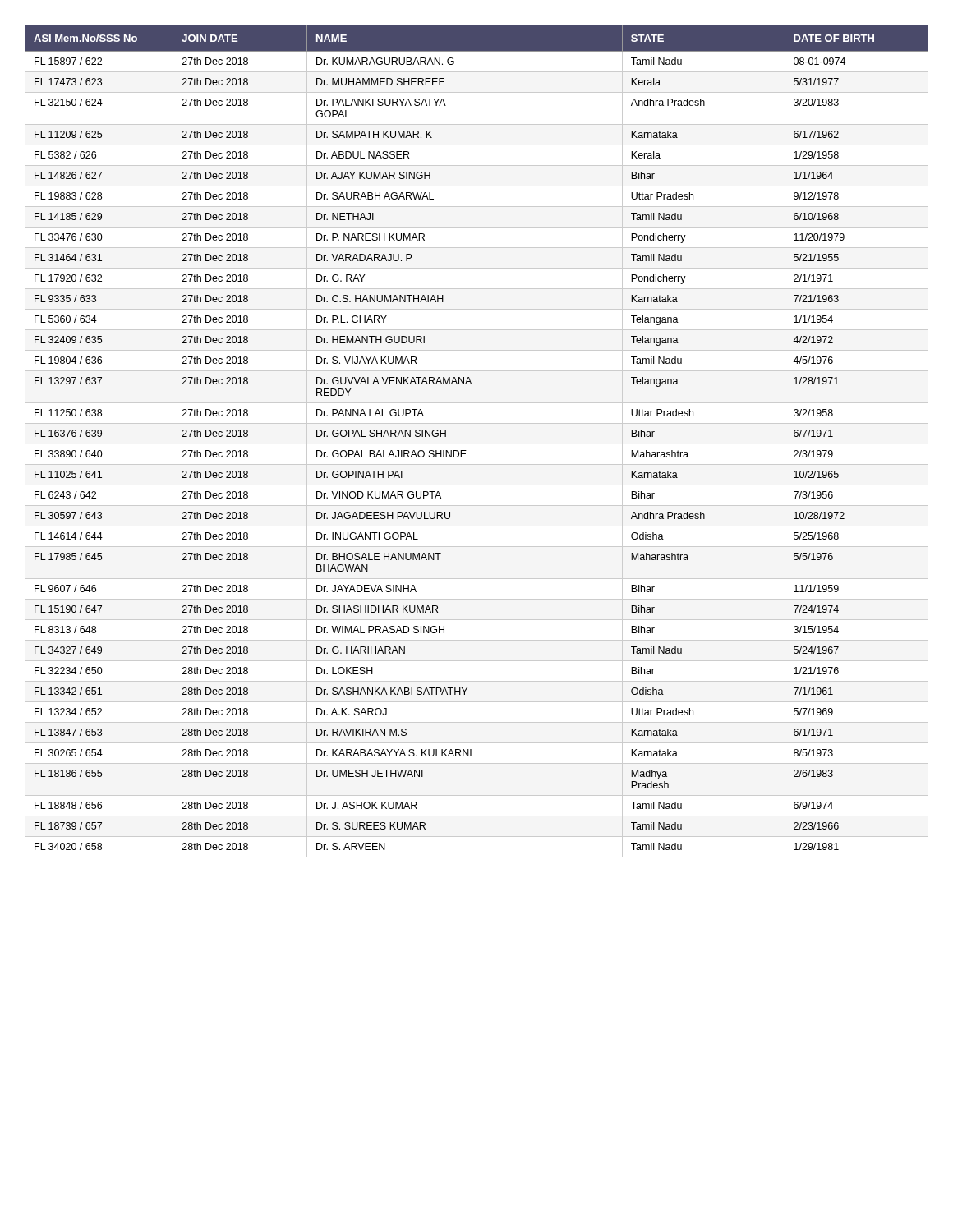This screenshot has width=953, height=1232.
Task: Select the table that reads "27th Dec 2018"
Action: (x=476, y=441)
